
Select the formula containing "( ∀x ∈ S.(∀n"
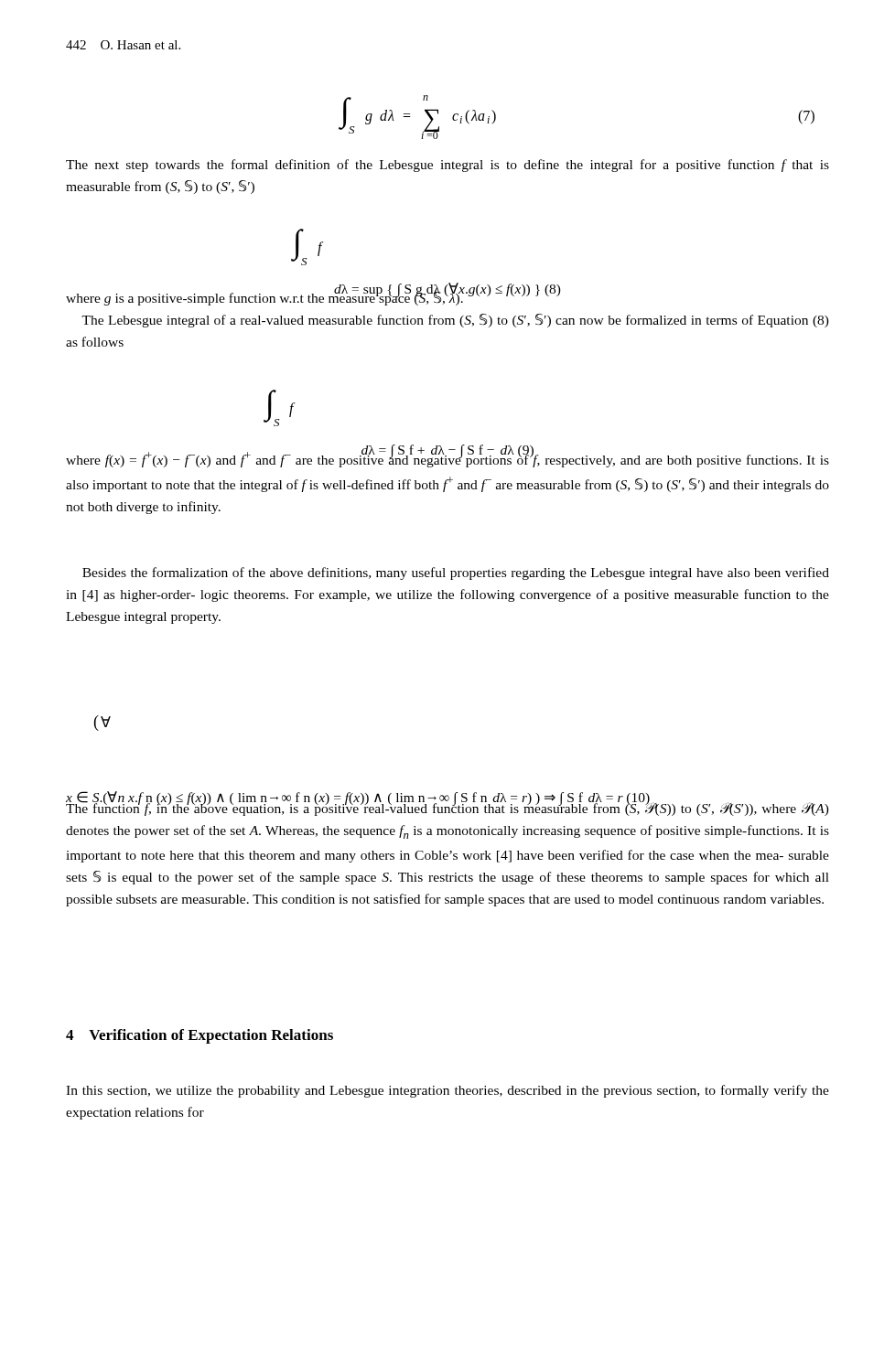coord(102,723)
